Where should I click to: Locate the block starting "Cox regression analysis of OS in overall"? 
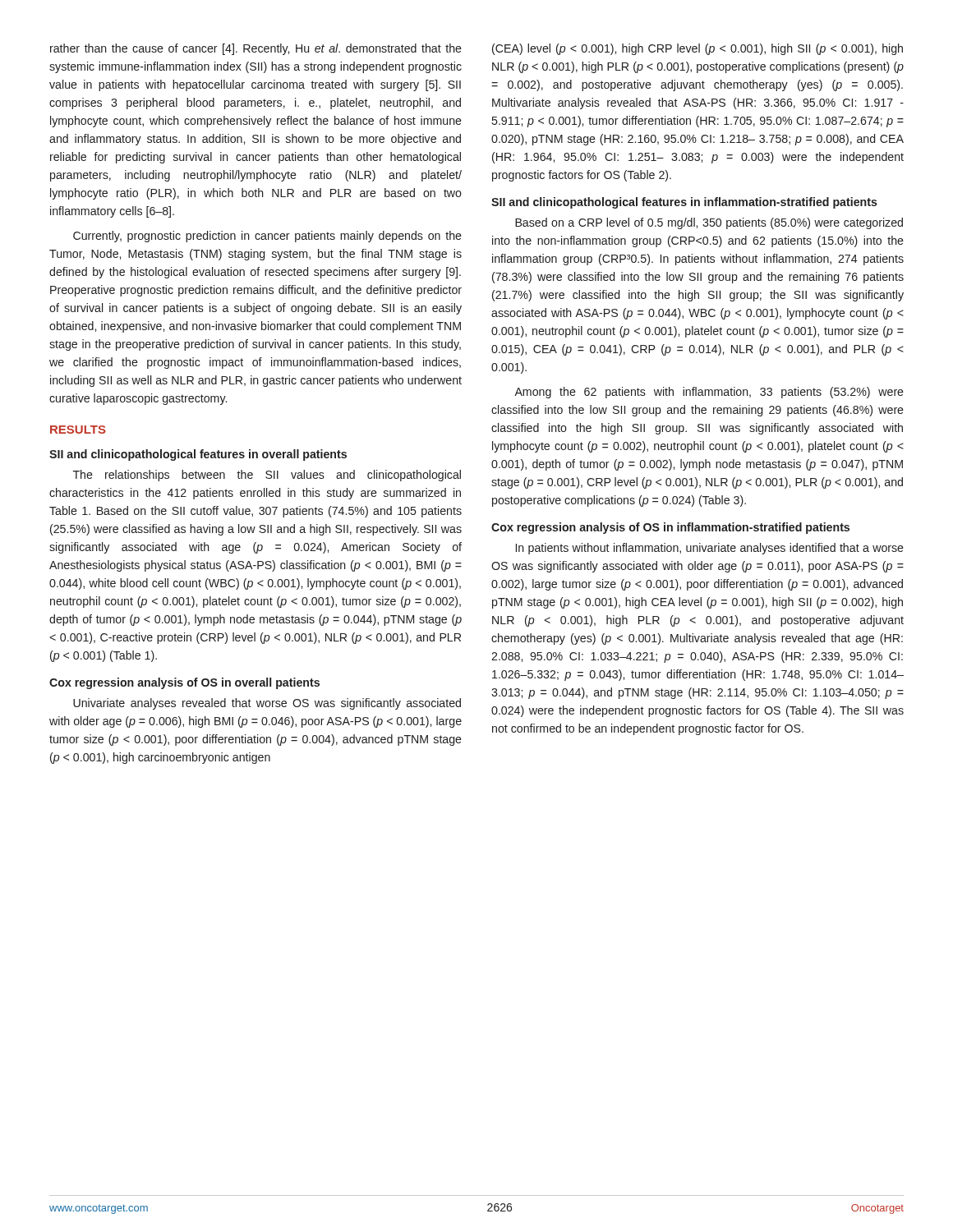185,683
